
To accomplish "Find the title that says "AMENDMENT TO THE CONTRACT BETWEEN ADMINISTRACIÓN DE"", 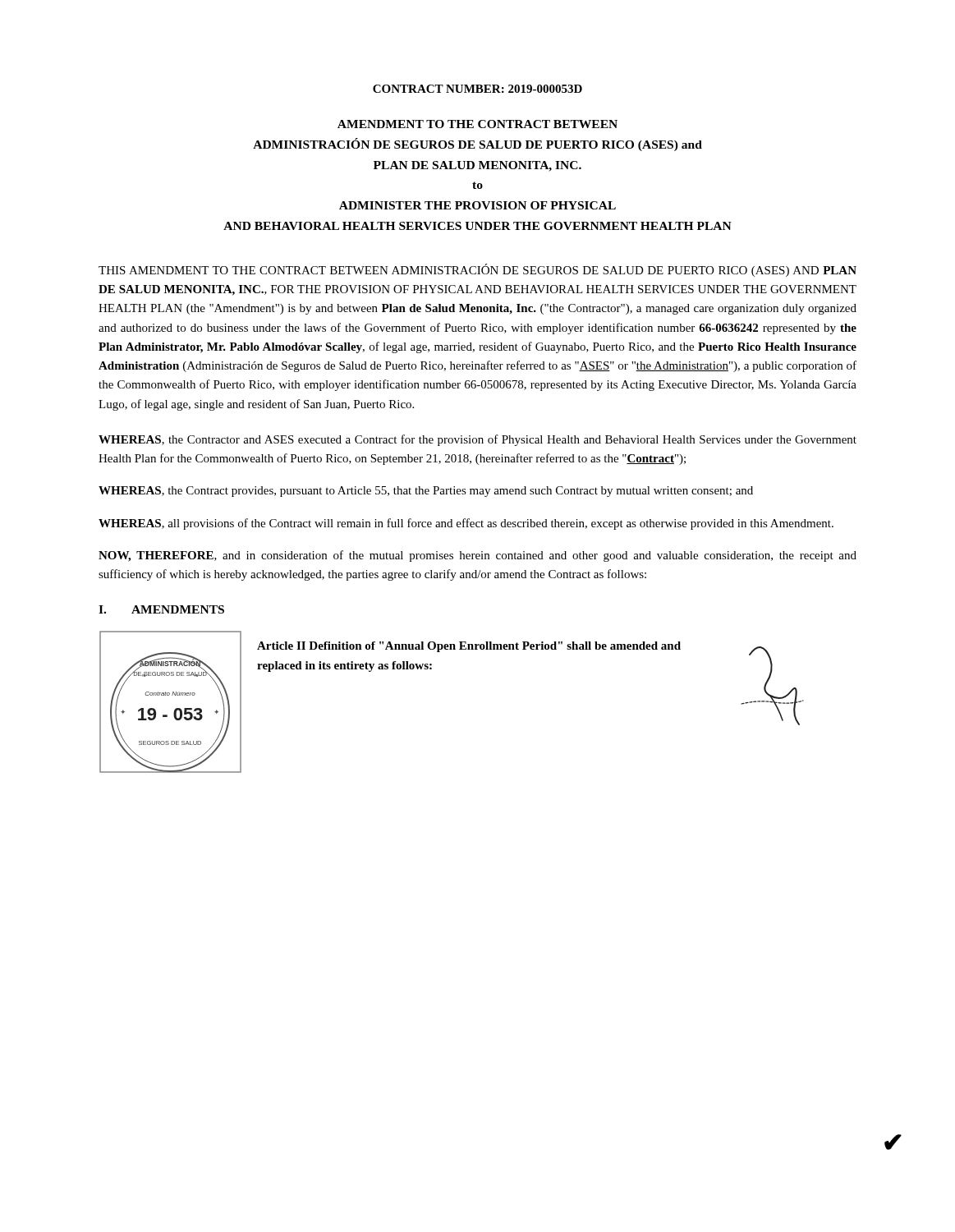I will (478, 175).
